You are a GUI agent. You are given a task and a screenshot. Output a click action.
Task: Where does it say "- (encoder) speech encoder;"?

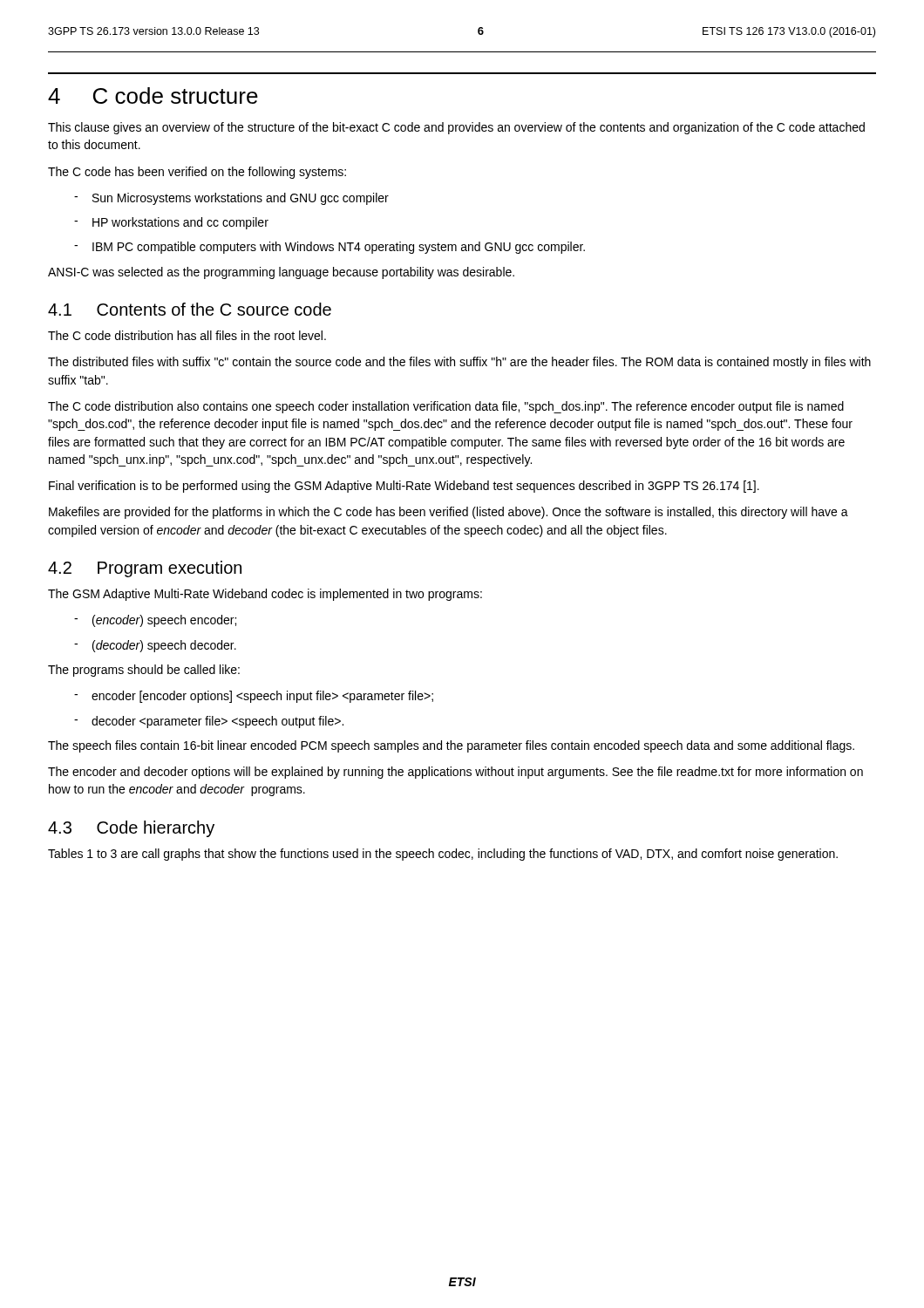pos(156,620)
